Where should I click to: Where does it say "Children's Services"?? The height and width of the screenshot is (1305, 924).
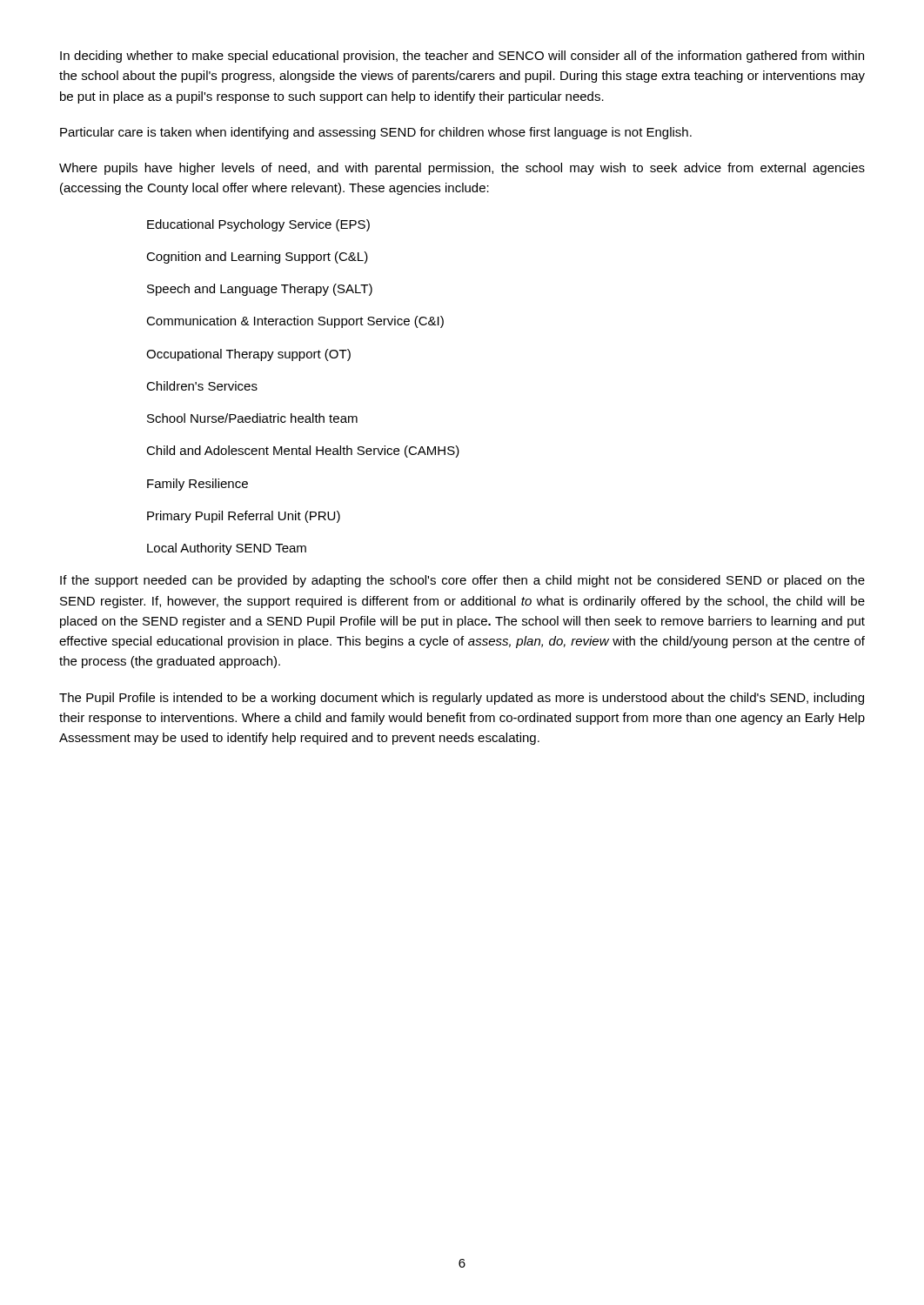click(202, 386)
